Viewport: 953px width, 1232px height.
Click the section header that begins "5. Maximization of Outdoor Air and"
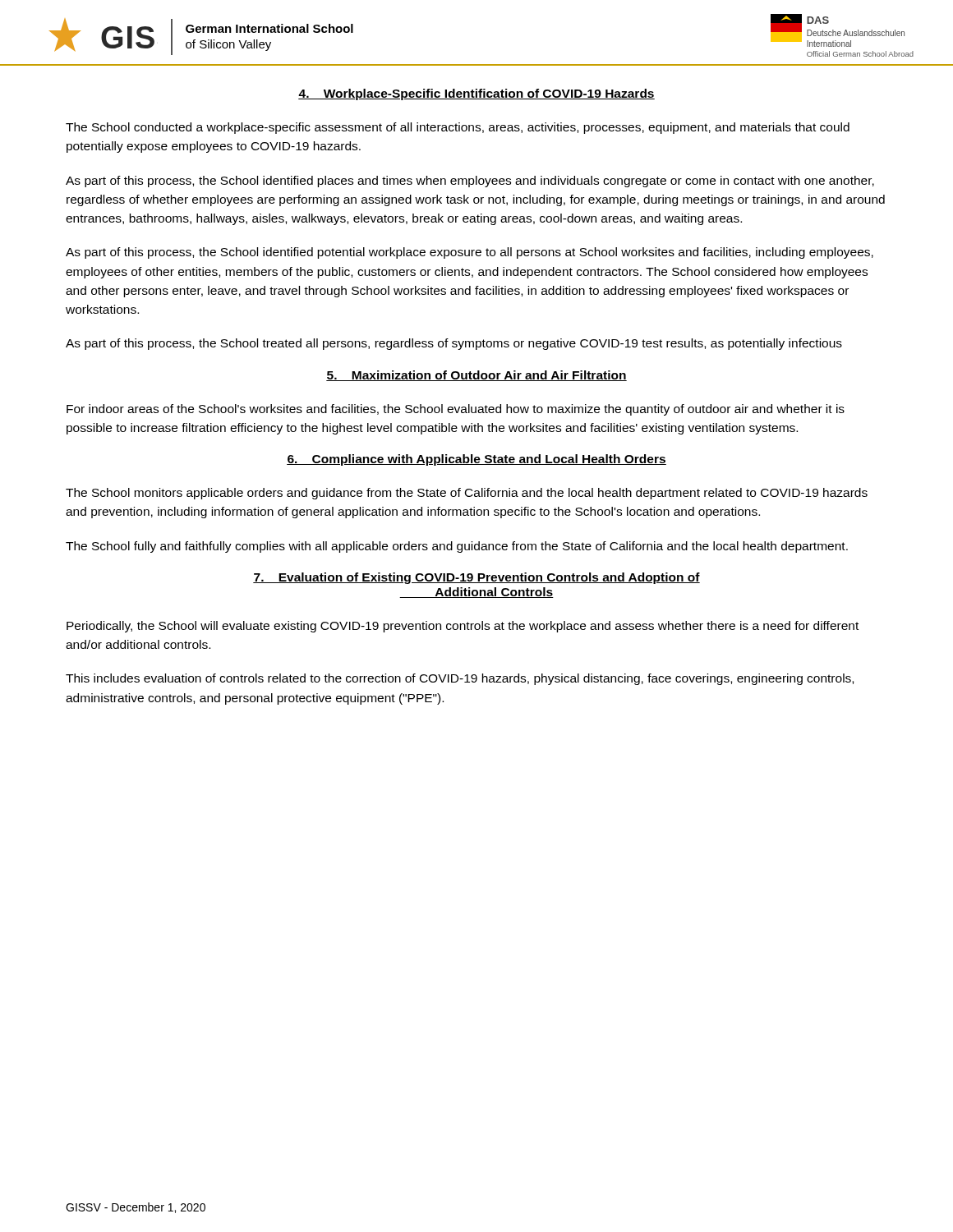click(x=476, y=375)
